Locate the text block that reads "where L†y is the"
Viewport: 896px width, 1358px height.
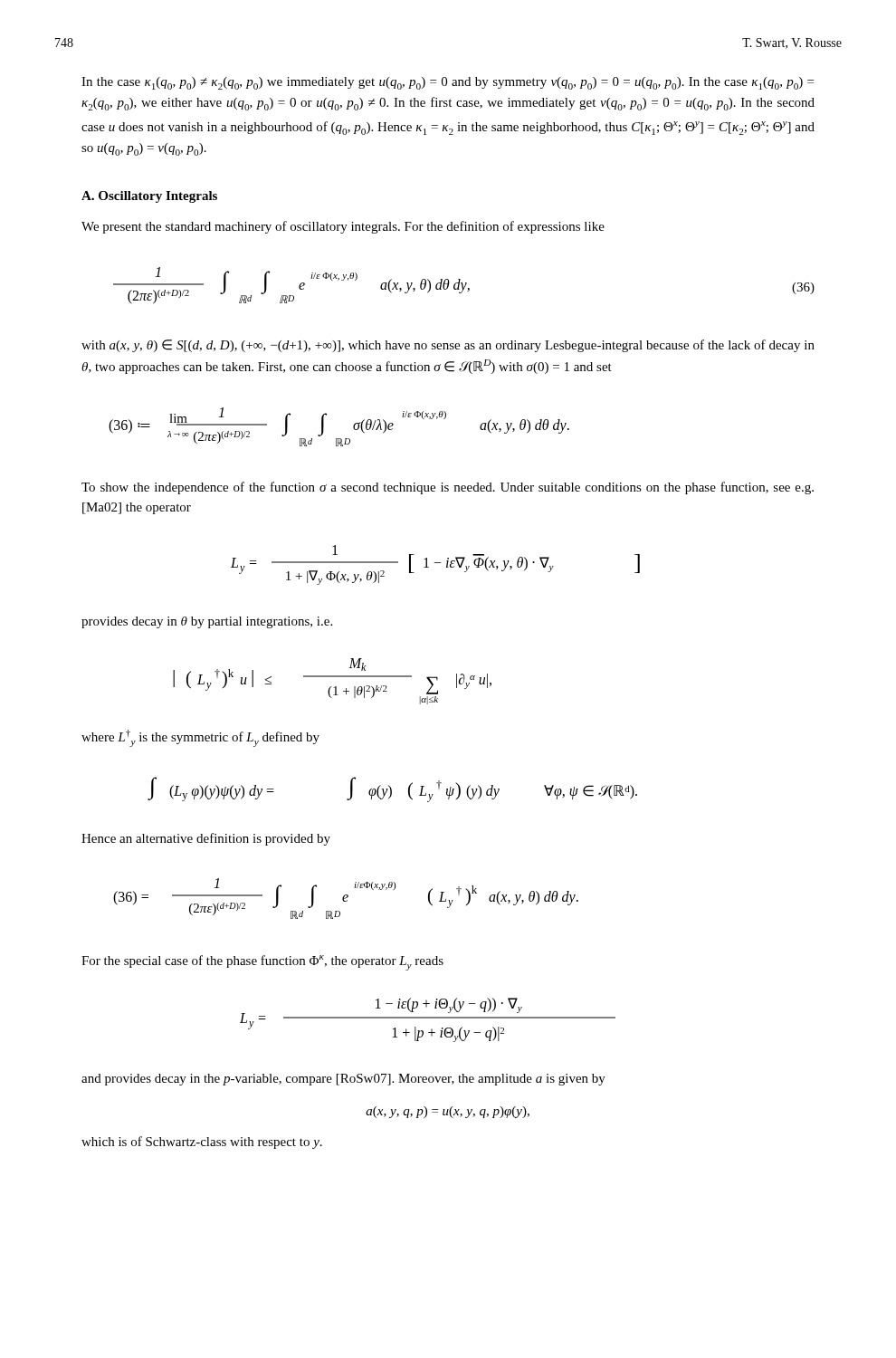click(x=201, y=737)
